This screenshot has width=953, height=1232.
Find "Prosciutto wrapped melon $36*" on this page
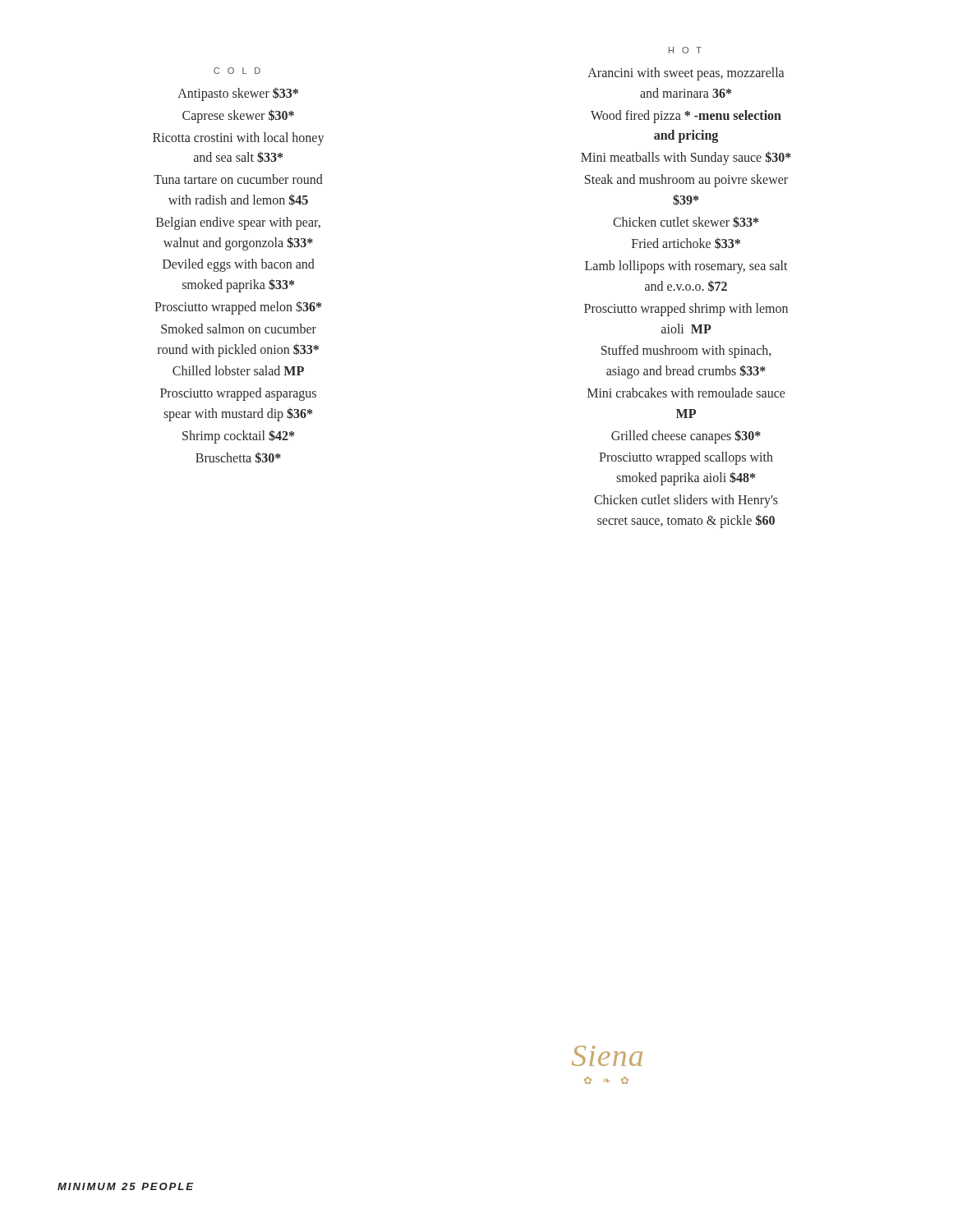[x=238, y=307]
